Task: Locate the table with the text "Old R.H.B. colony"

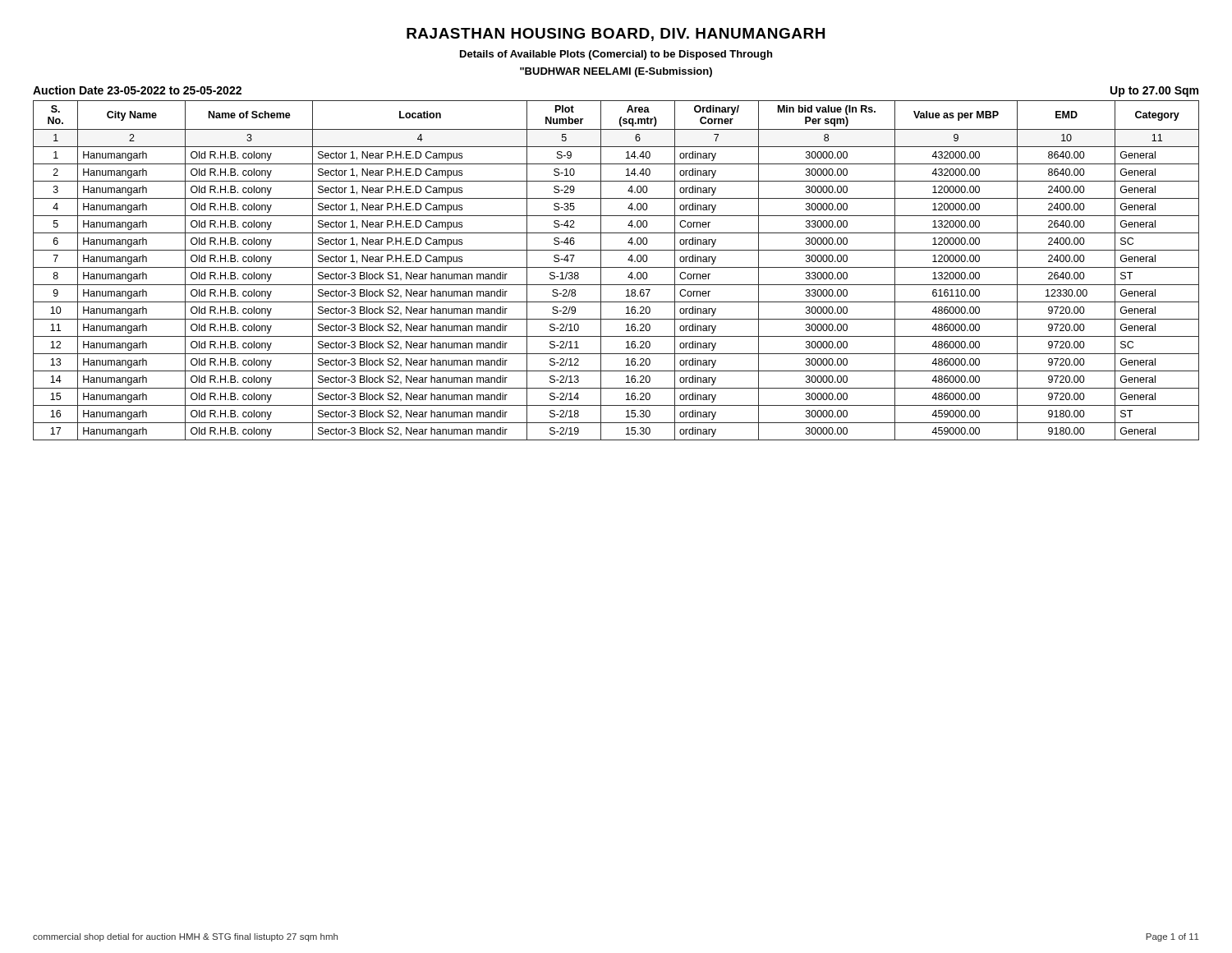Action: [x=616, y=270]
